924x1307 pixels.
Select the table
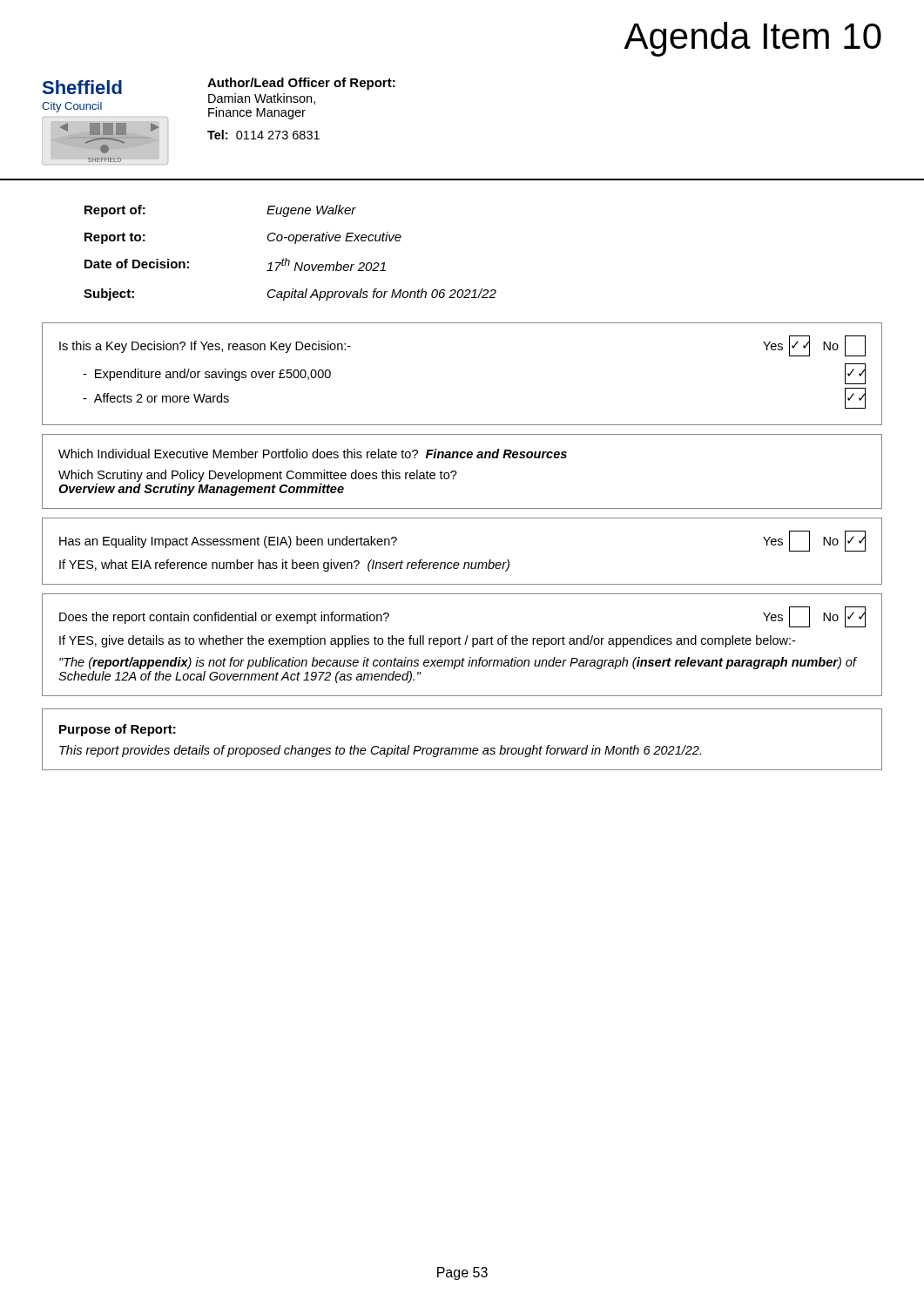[x=462, y=251]
